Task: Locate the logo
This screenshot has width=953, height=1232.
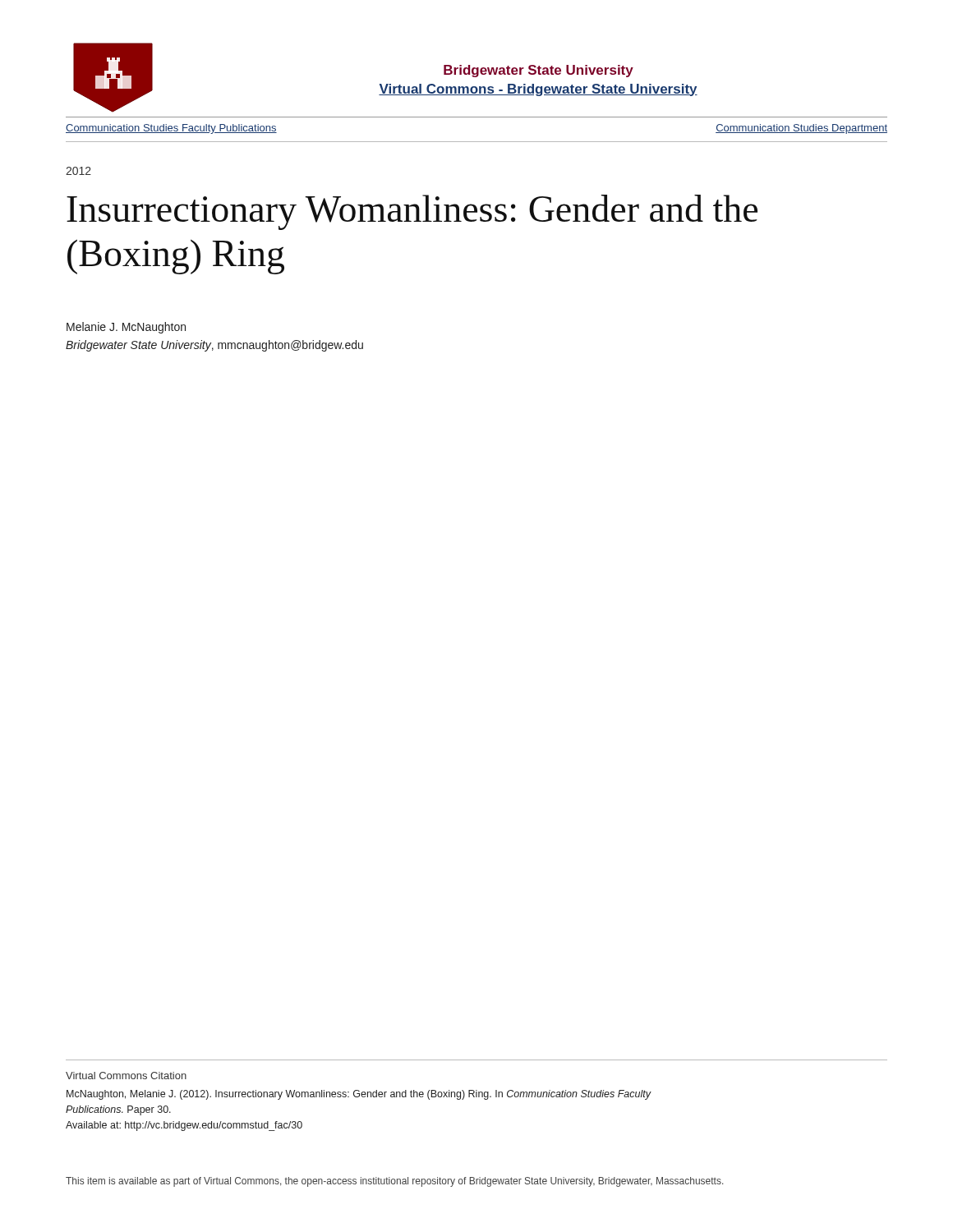Action: coord(119,80)
